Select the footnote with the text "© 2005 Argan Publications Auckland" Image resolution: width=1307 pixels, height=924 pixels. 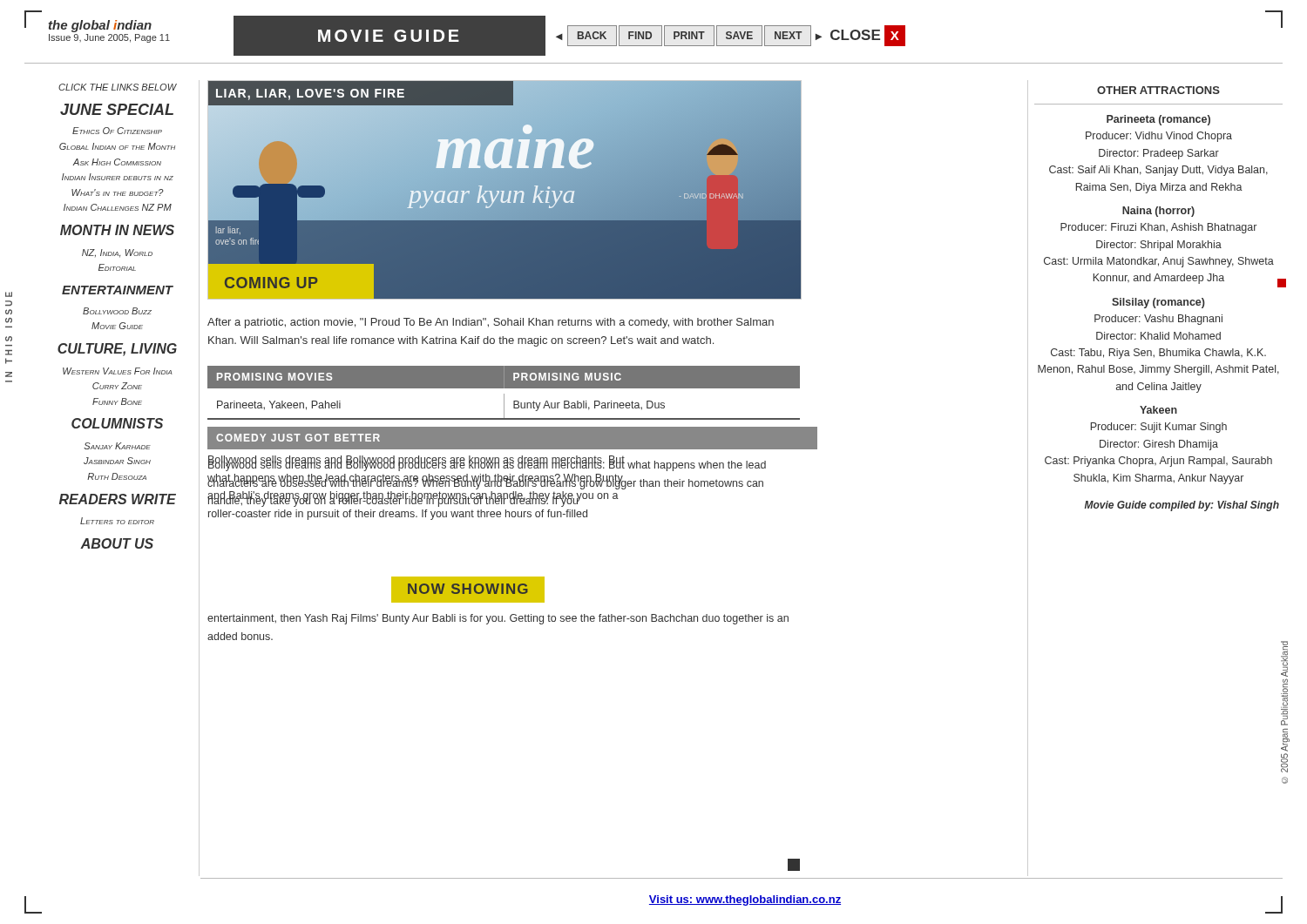1285,713
